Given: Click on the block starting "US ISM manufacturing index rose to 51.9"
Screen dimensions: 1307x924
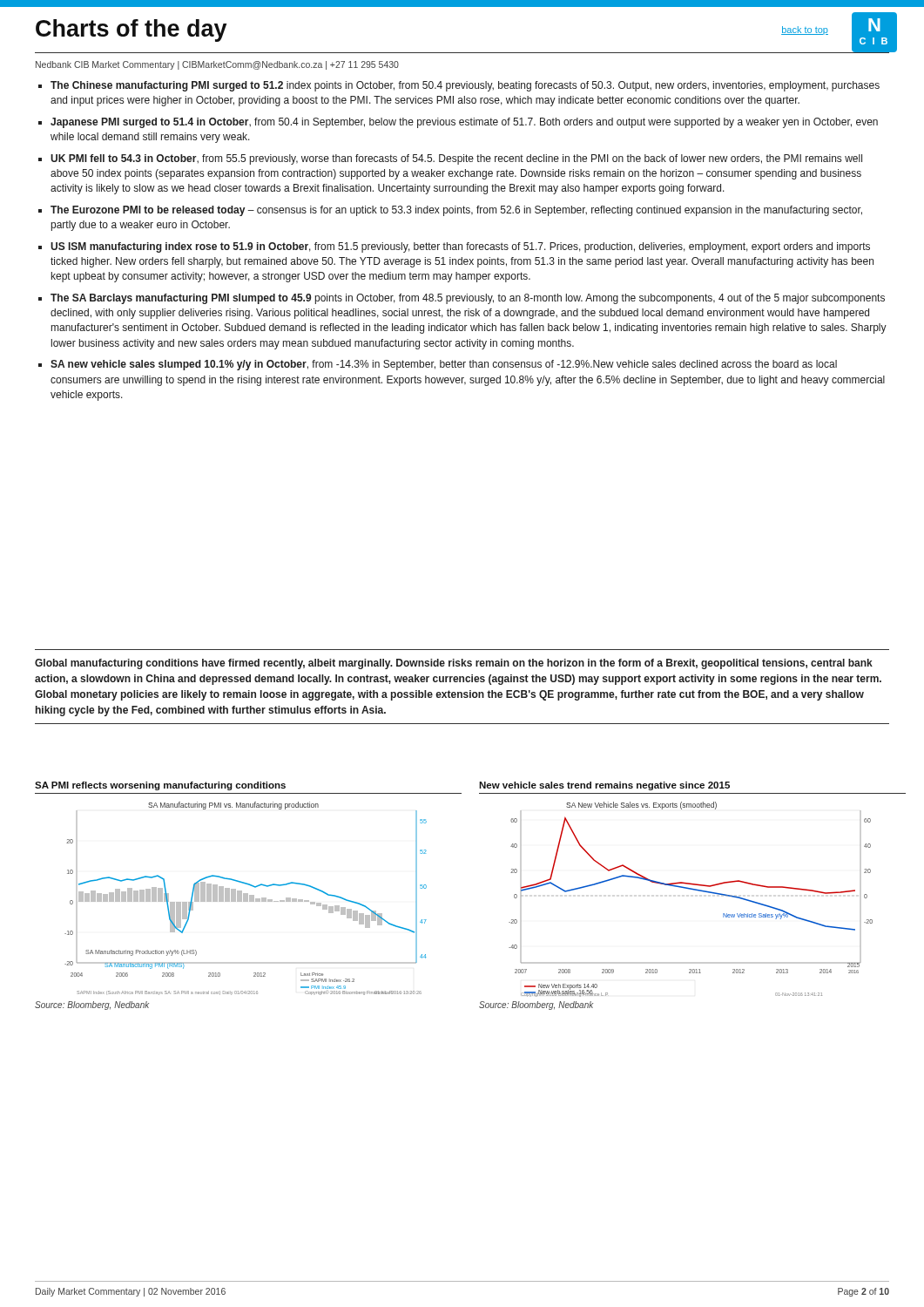Looking at the screenshot, I should pos(462,261).
